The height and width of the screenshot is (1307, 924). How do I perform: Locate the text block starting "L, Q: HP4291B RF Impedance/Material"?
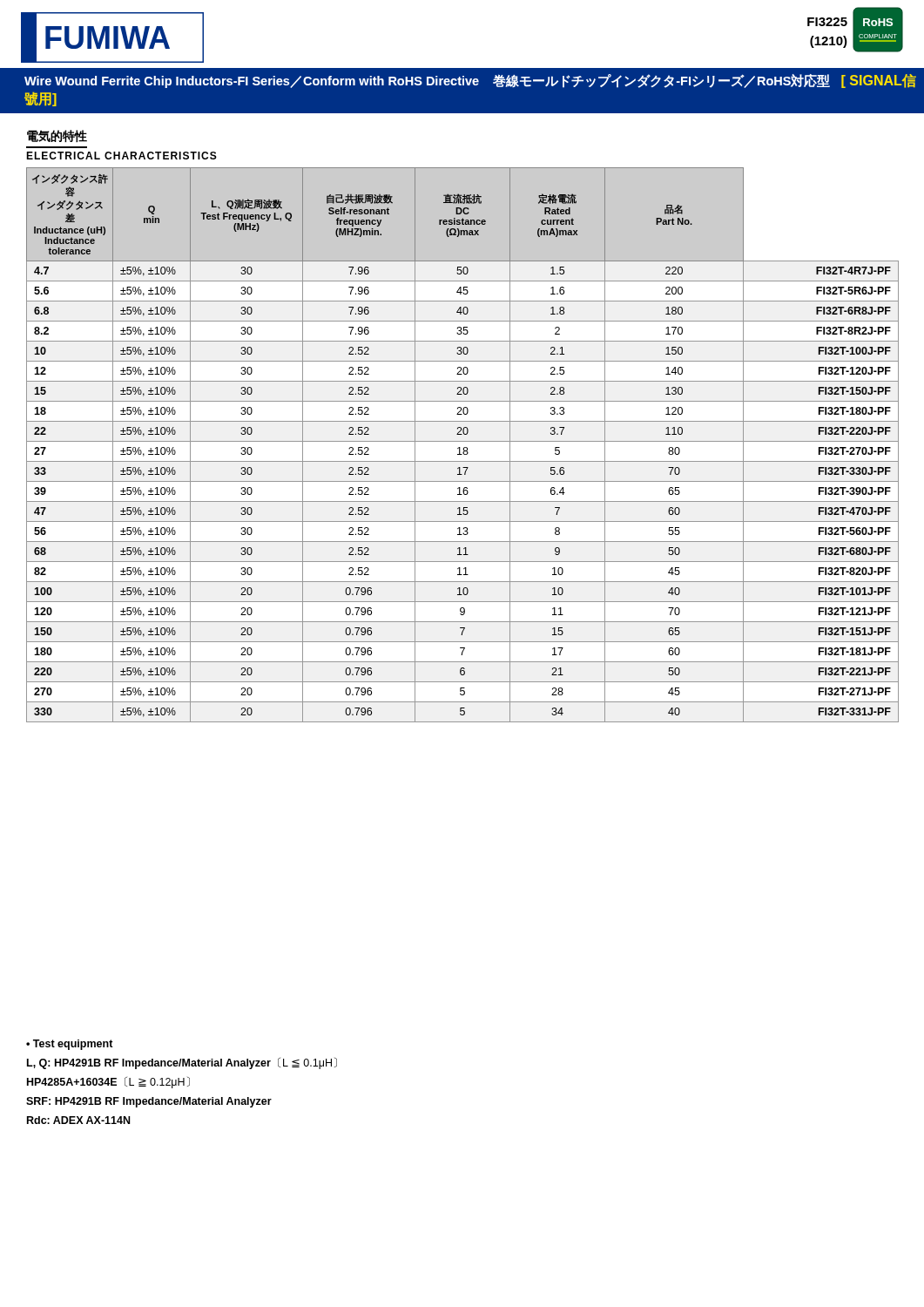185,1063
